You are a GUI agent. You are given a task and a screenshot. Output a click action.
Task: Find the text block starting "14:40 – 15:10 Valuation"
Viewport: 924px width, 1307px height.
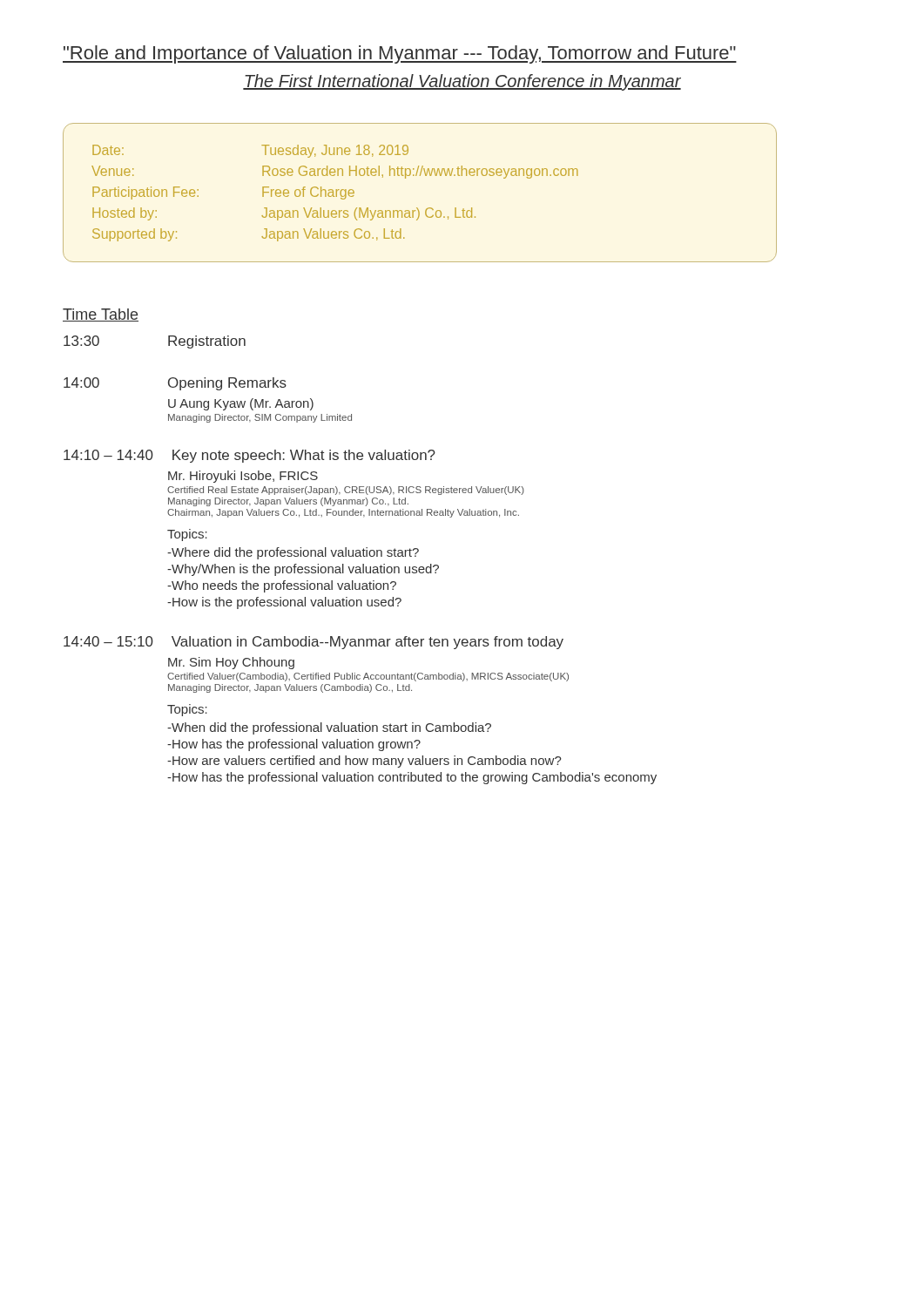click(314, 643)
